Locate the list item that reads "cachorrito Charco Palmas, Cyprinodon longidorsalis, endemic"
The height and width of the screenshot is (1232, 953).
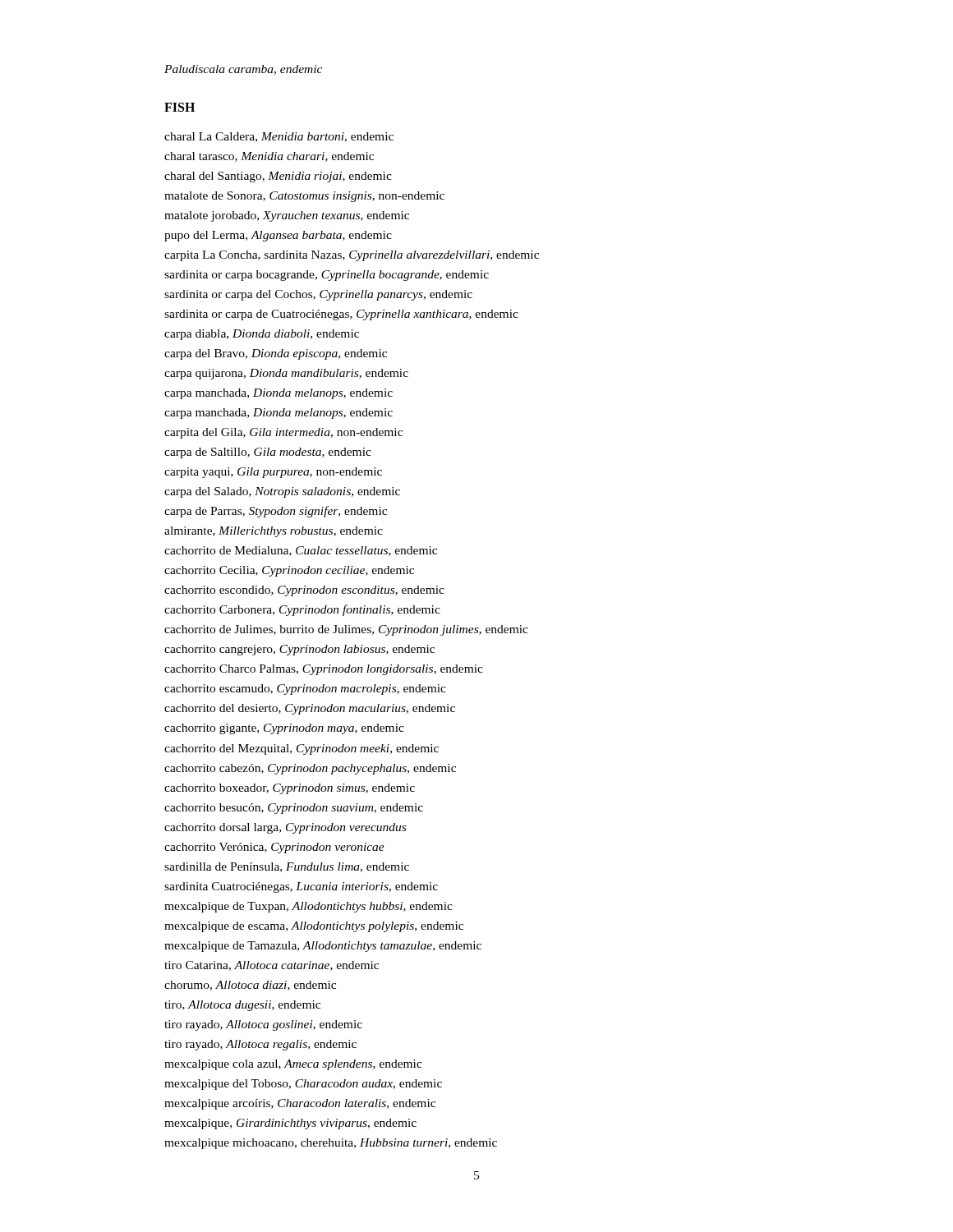[324, 669]
